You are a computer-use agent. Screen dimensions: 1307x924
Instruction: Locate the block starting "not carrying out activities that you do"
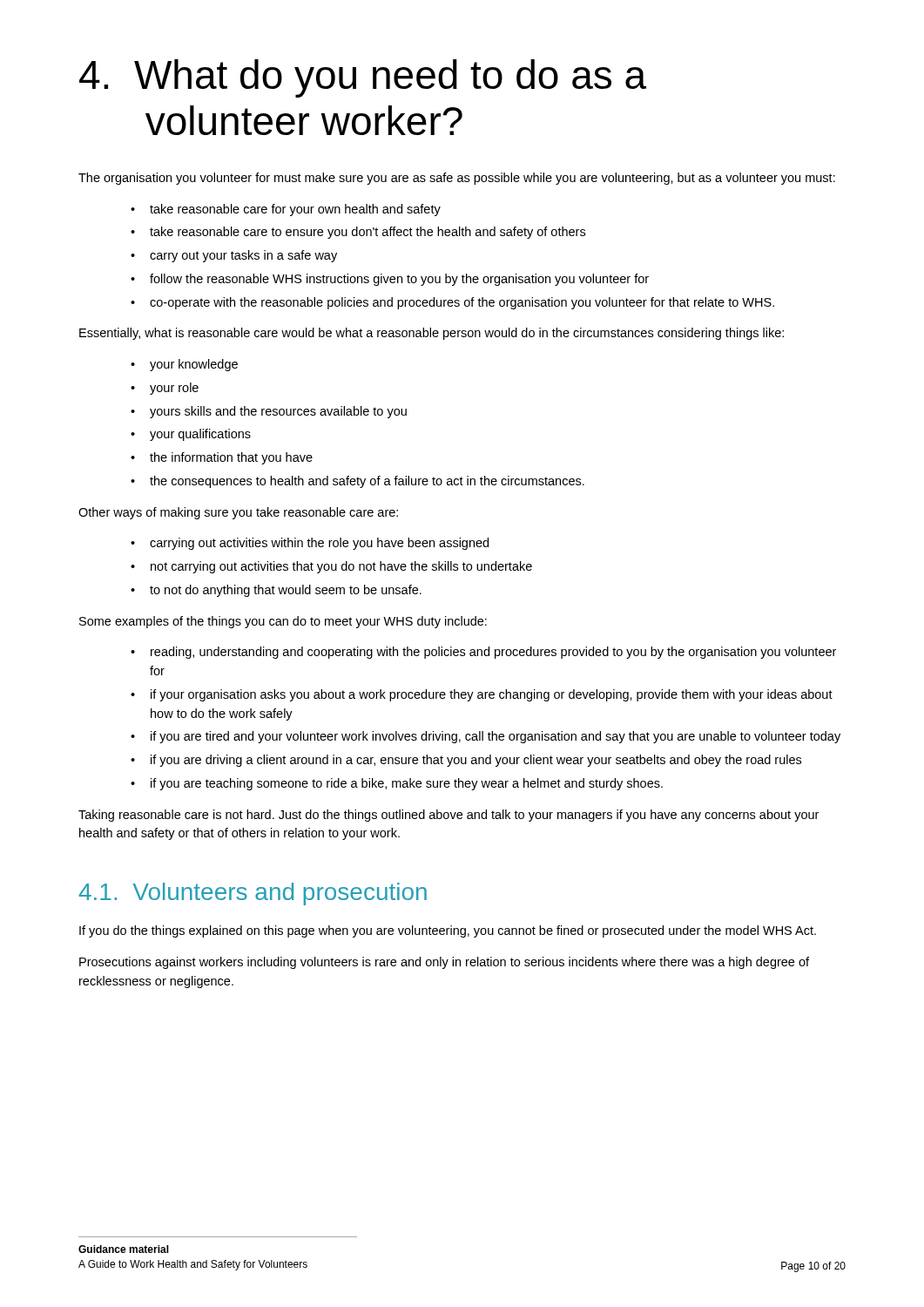tap(341, 566)
